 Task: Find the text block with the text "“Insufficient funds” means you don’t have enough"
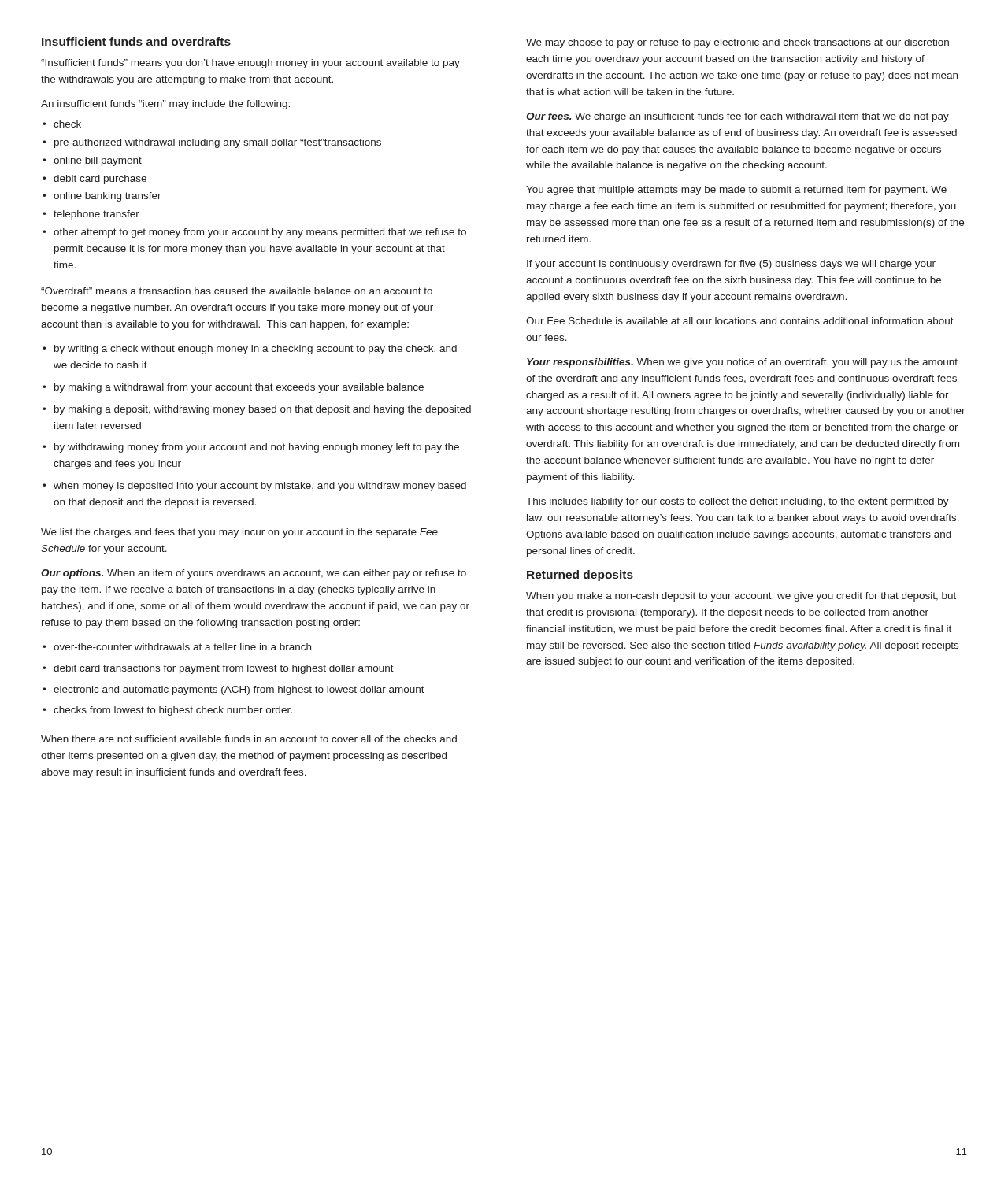pos(250,71)
